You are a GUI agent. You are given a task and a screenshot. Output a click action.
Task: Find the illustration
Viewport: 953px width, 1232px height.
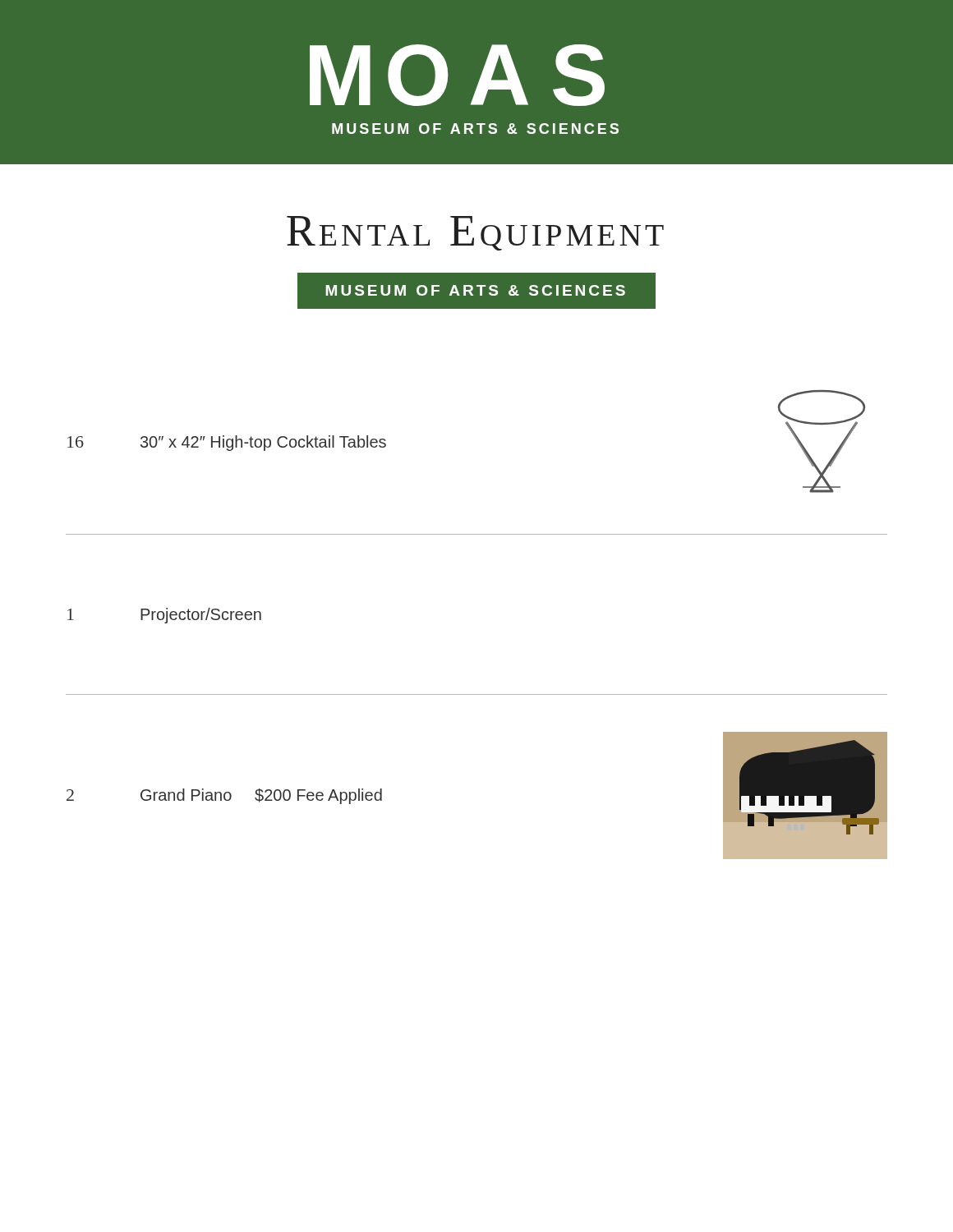pyautogui.click(x=822, y=442)
